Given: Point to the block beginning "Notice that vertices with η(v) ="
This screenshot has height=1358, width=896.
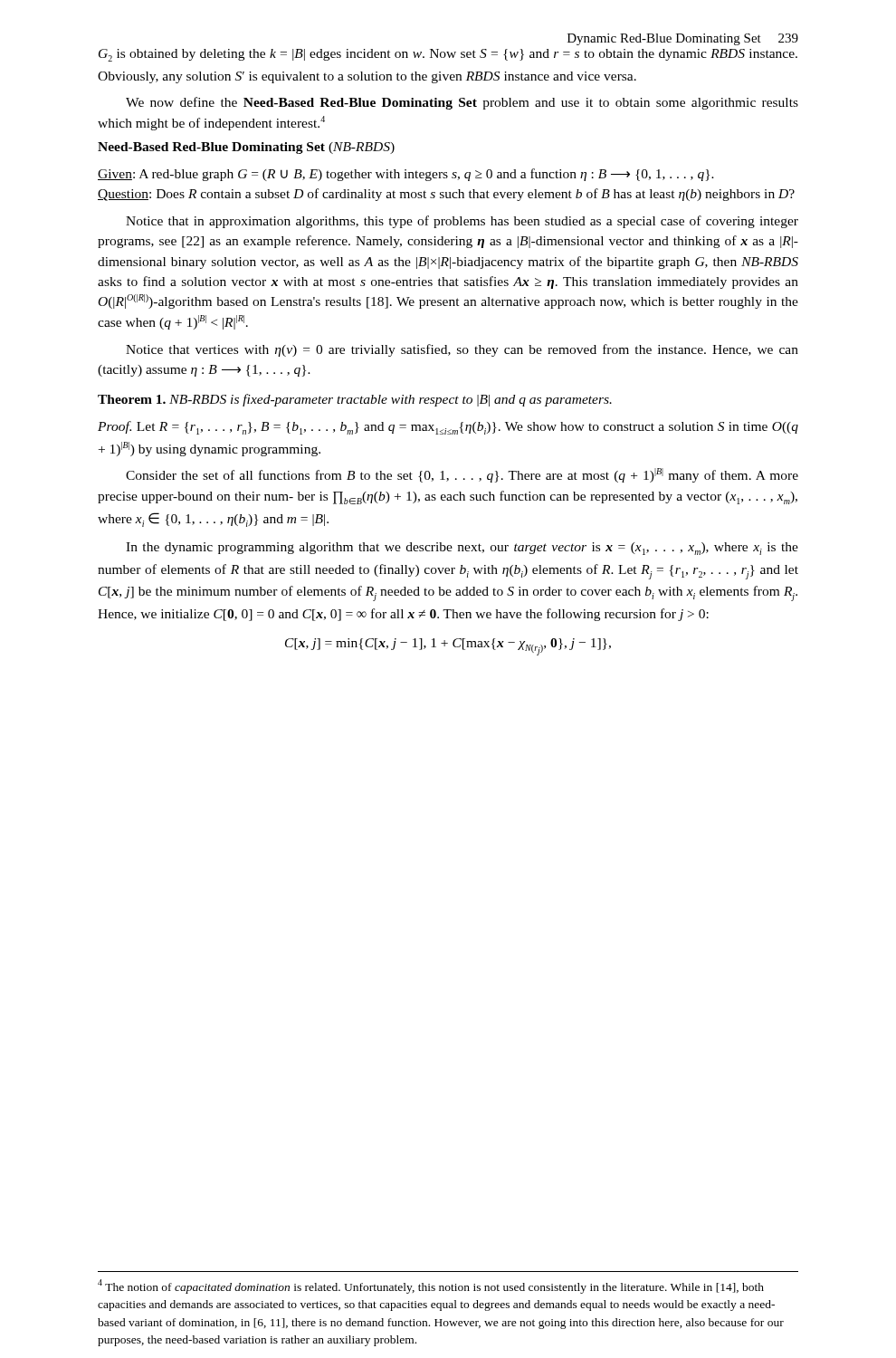Looking at the screenshot, I should [448, 360].
